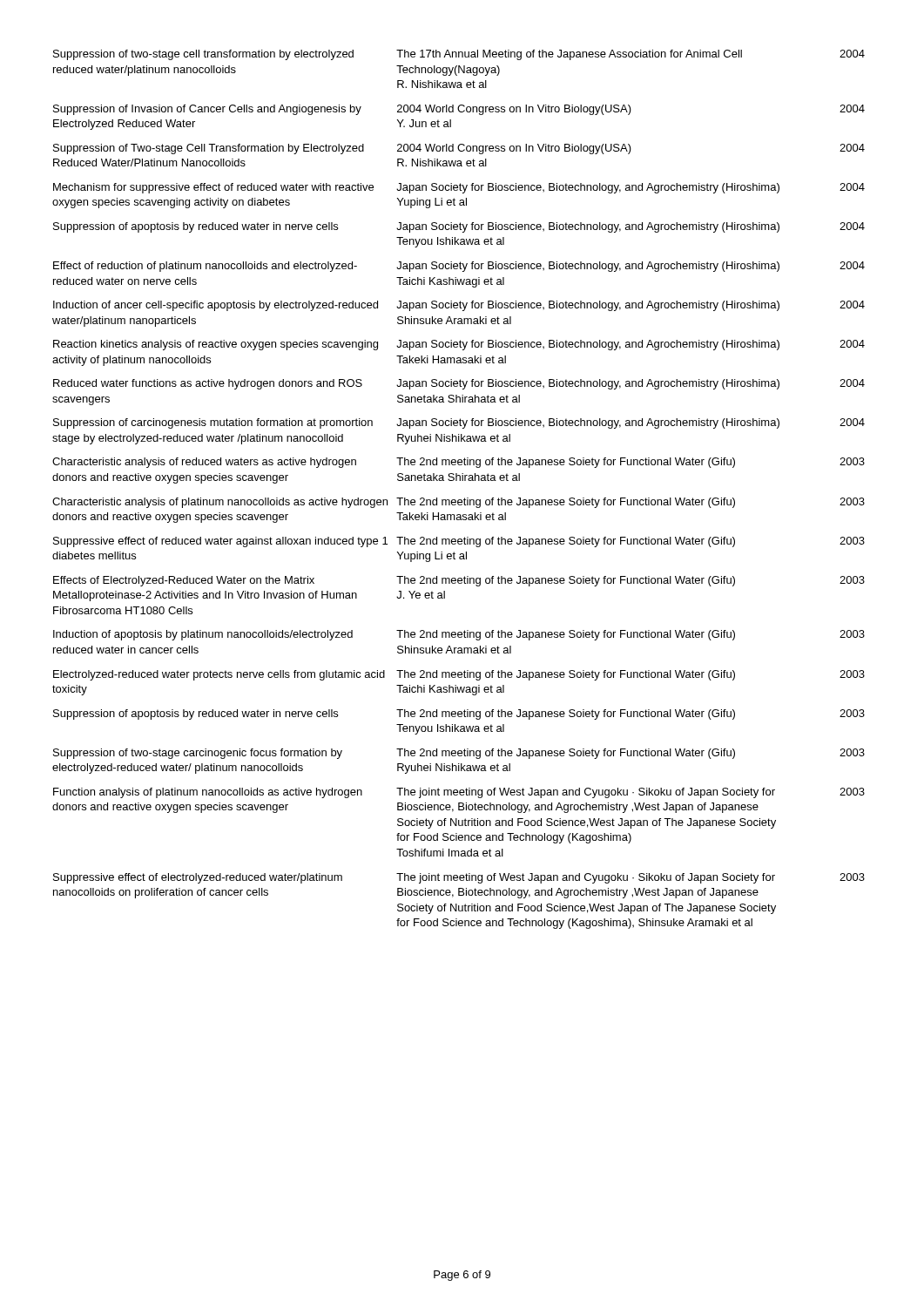
Task: Locate the text block starting "Suppression of Invasion of Cancer"
Action: (462, 116)
